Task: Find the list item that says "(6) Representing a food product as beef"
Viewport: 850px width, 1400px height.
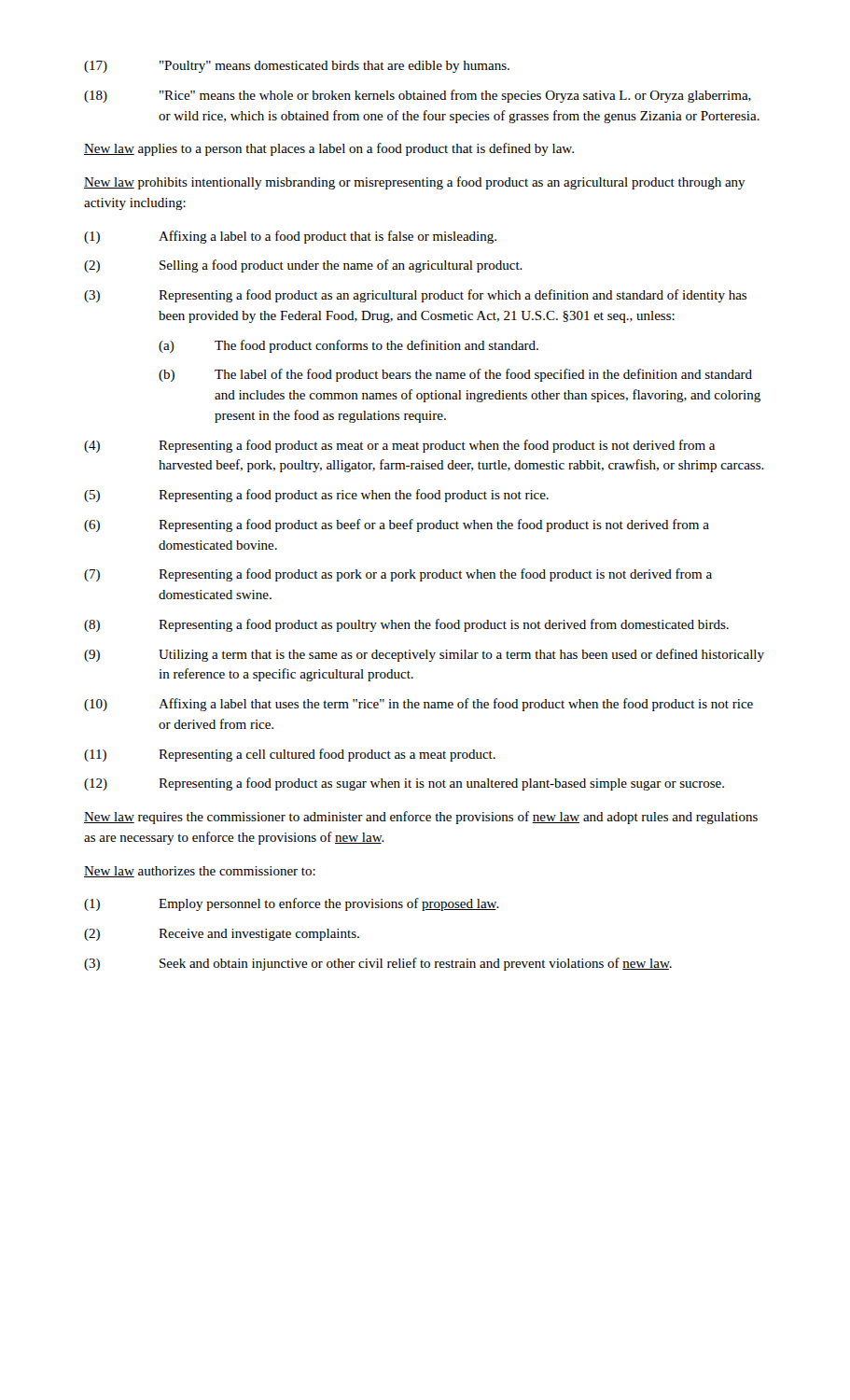Action: coord(425,535)
